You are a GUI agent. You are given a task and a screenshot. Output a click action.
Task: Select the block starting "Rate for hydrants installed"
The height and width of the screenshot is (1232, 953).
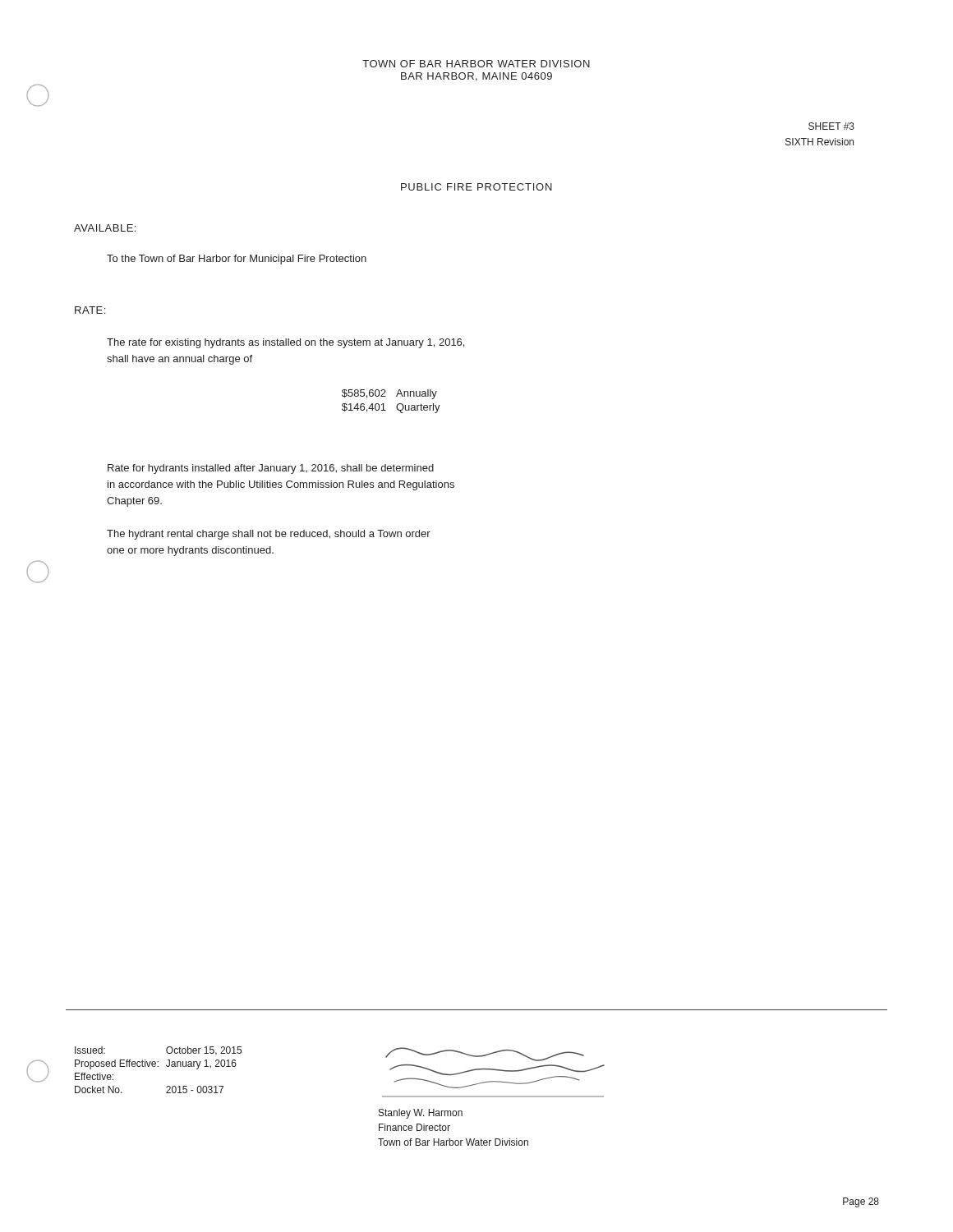pyautogui.click(x=281, y=484)
